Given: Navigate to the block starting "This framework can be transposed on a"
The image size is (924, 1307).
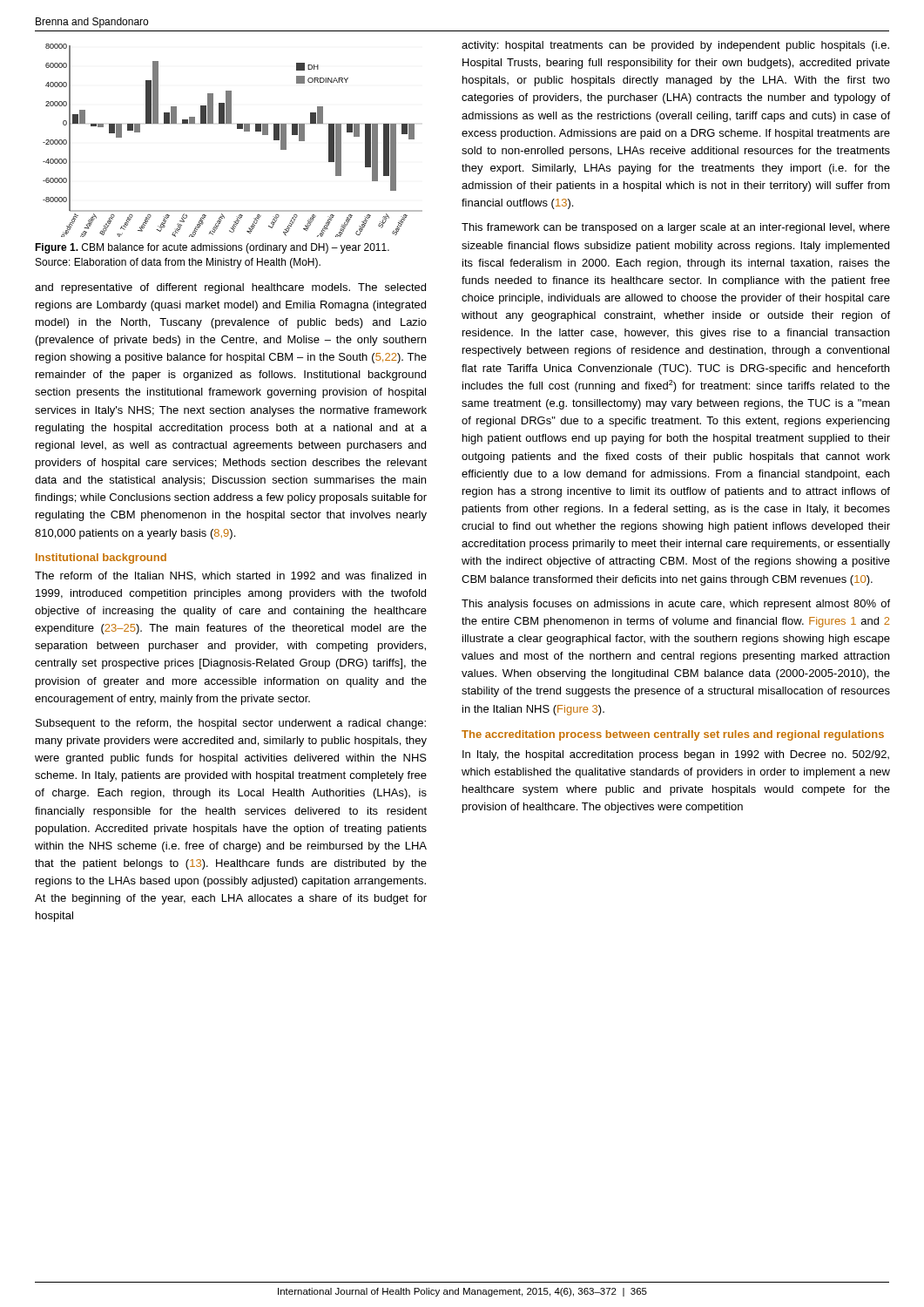Looking at the screenshot, I should (x=676, y=403).
